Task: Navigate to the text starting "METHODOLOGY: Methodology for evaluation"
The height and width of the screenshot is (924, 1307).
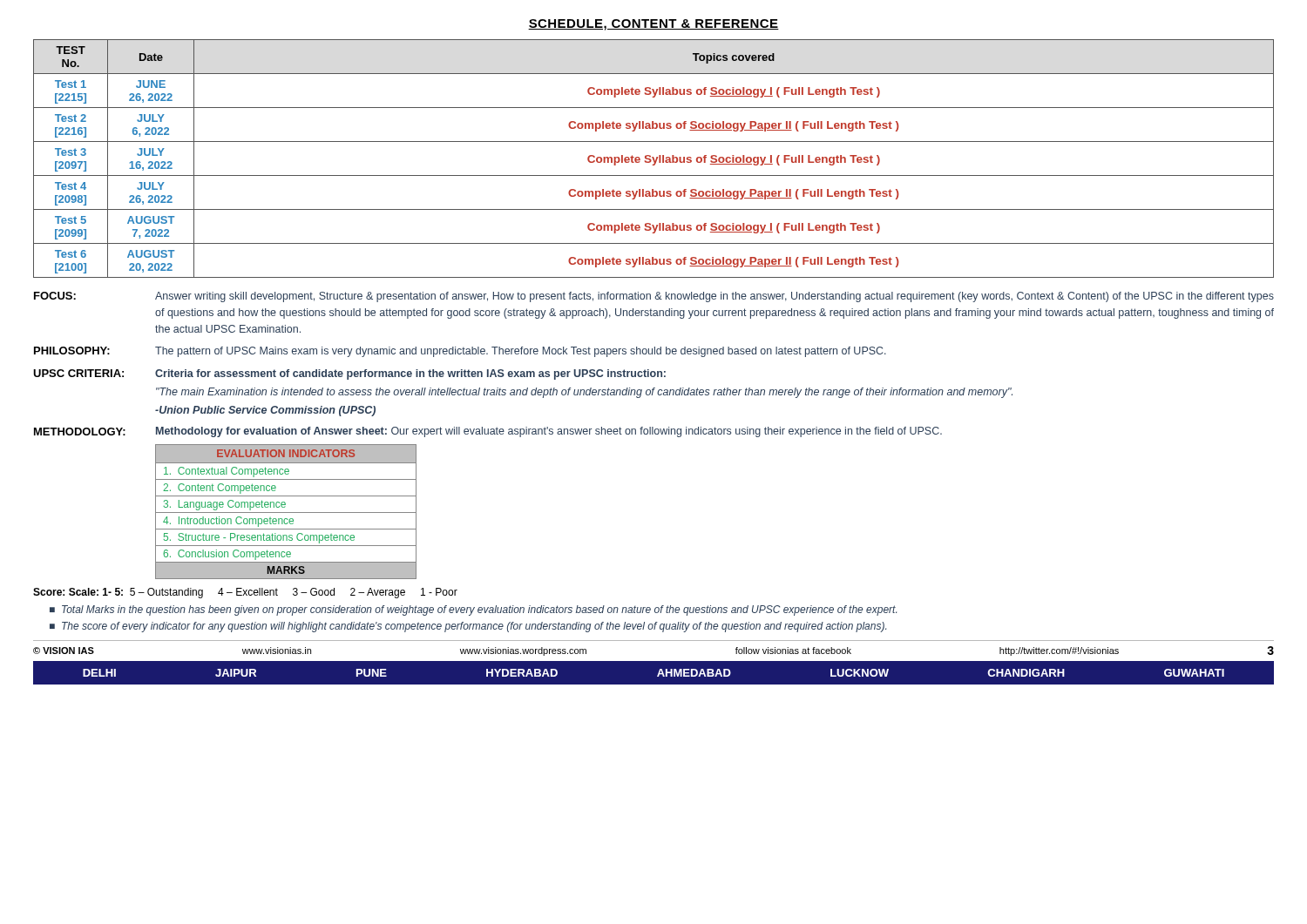Action: 488,432
